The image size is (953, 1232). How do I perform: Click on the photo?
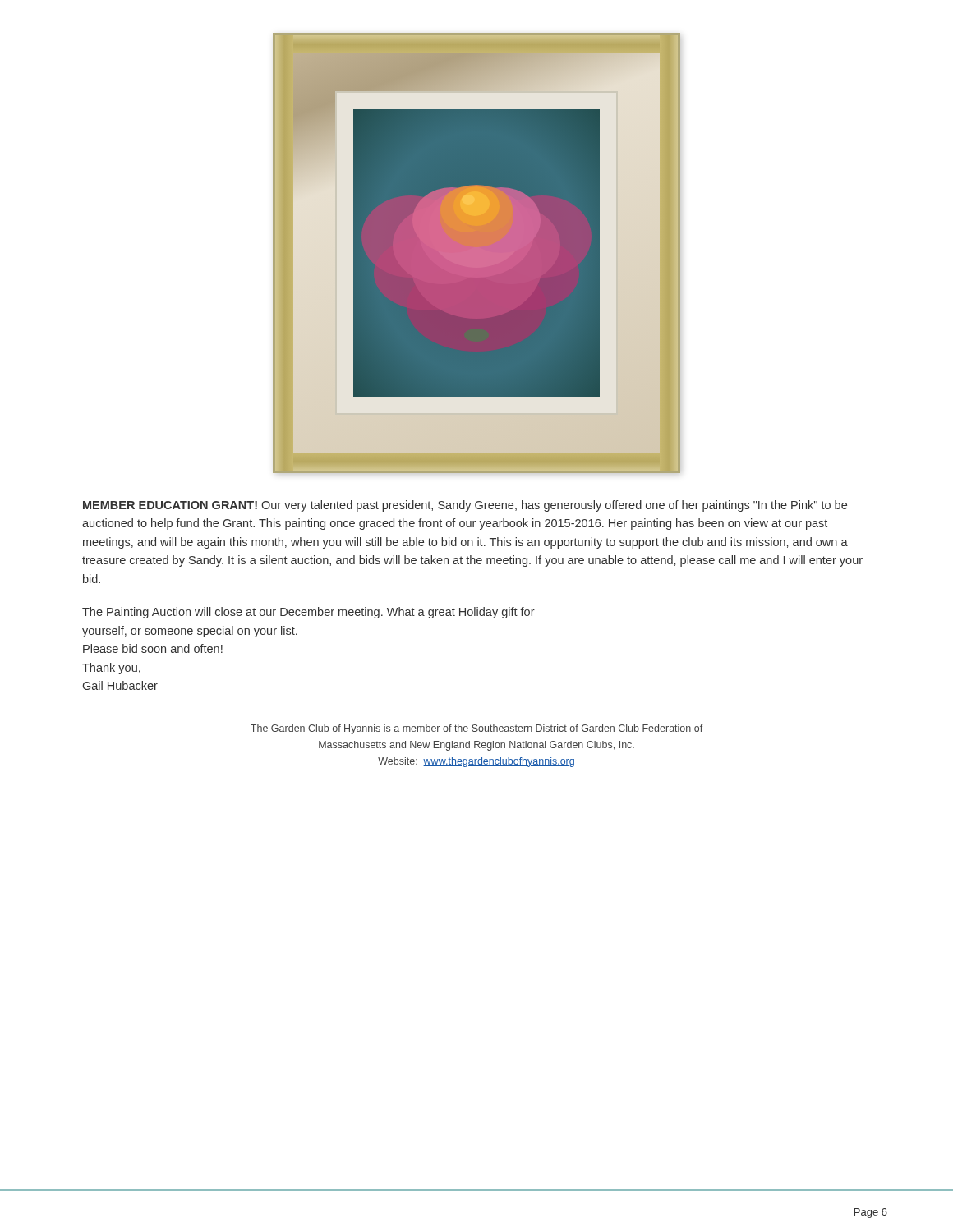[x=476, y=253]
